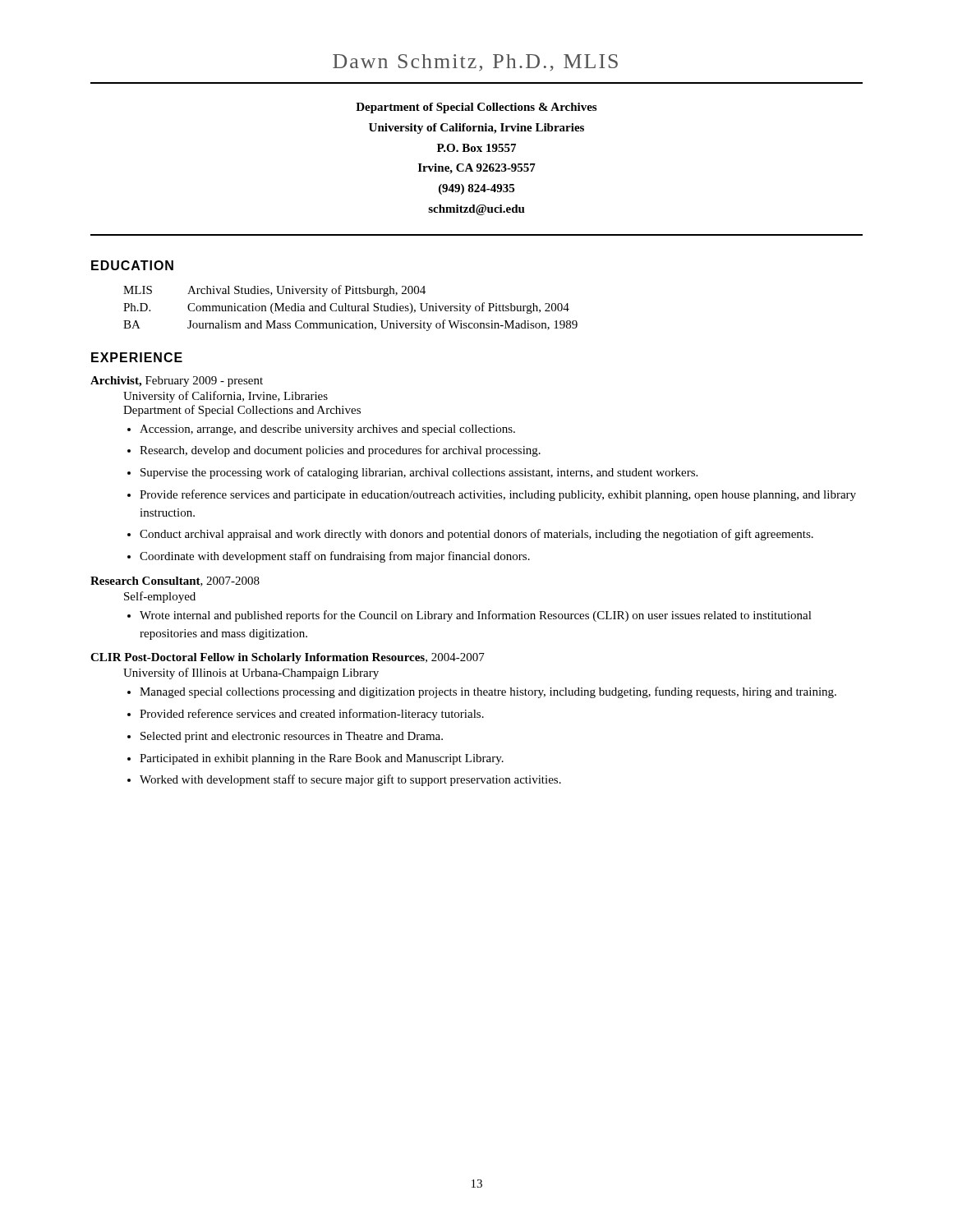Locate the block of text that opens with "Archivist, February 2009 -"
Screen dimensions: 1232x953
[x=177, y=382]
